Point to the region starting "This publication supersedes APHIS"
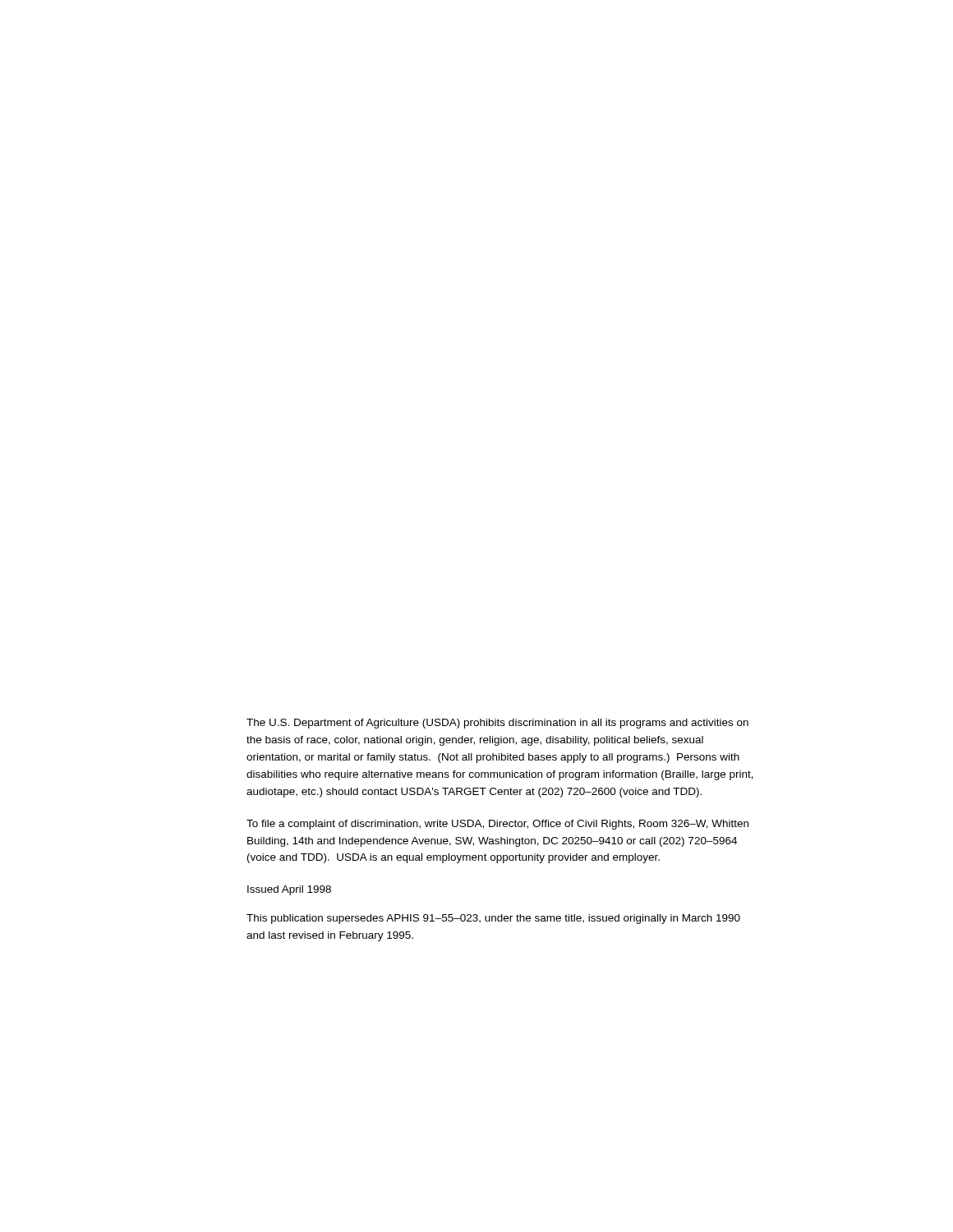Image resolution: width=953 pixels, height=1232 pixels. pos(493,927)
